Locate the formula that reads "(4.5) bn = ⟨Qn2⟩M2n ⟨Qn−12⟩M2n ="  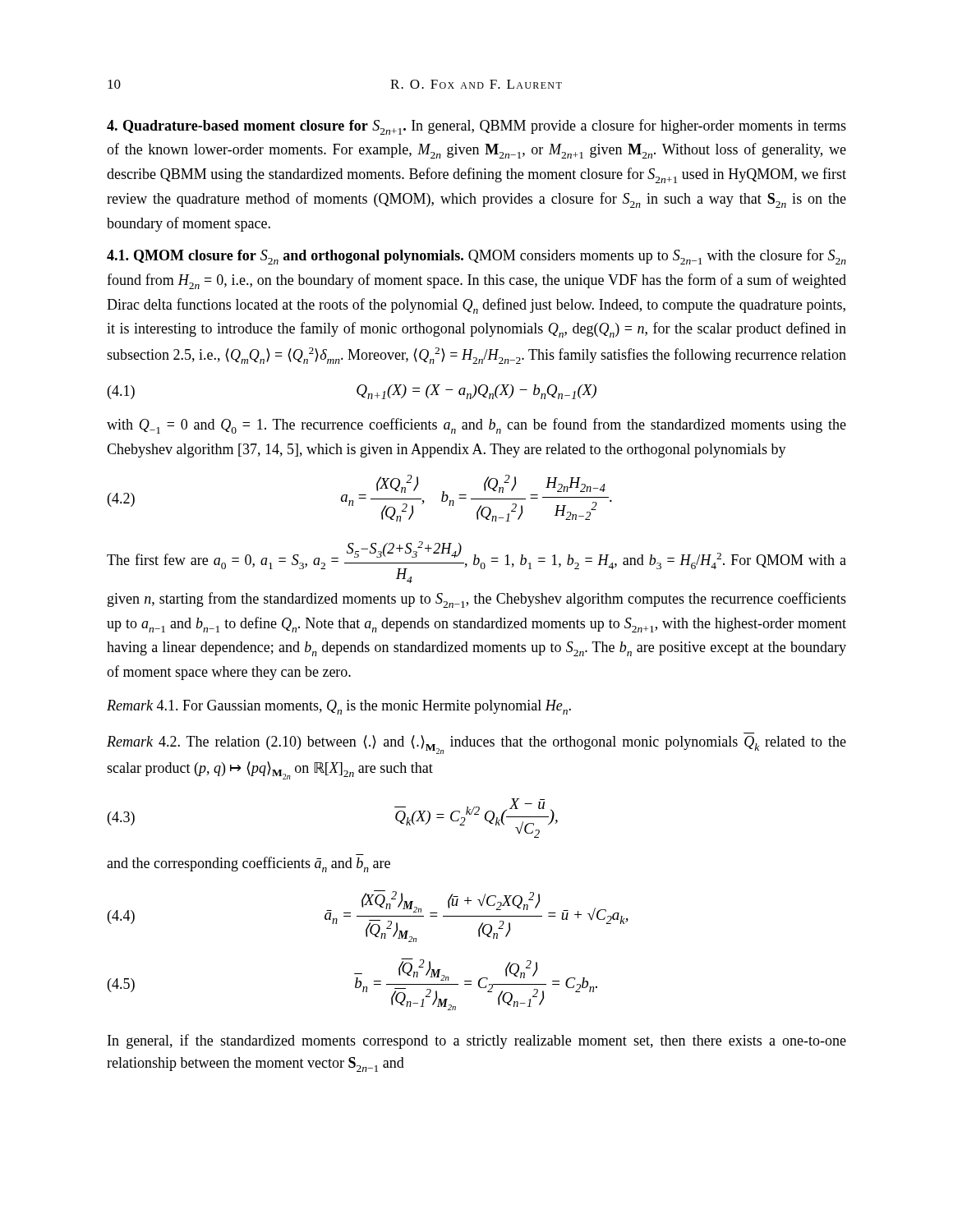(x=444, y=984)
